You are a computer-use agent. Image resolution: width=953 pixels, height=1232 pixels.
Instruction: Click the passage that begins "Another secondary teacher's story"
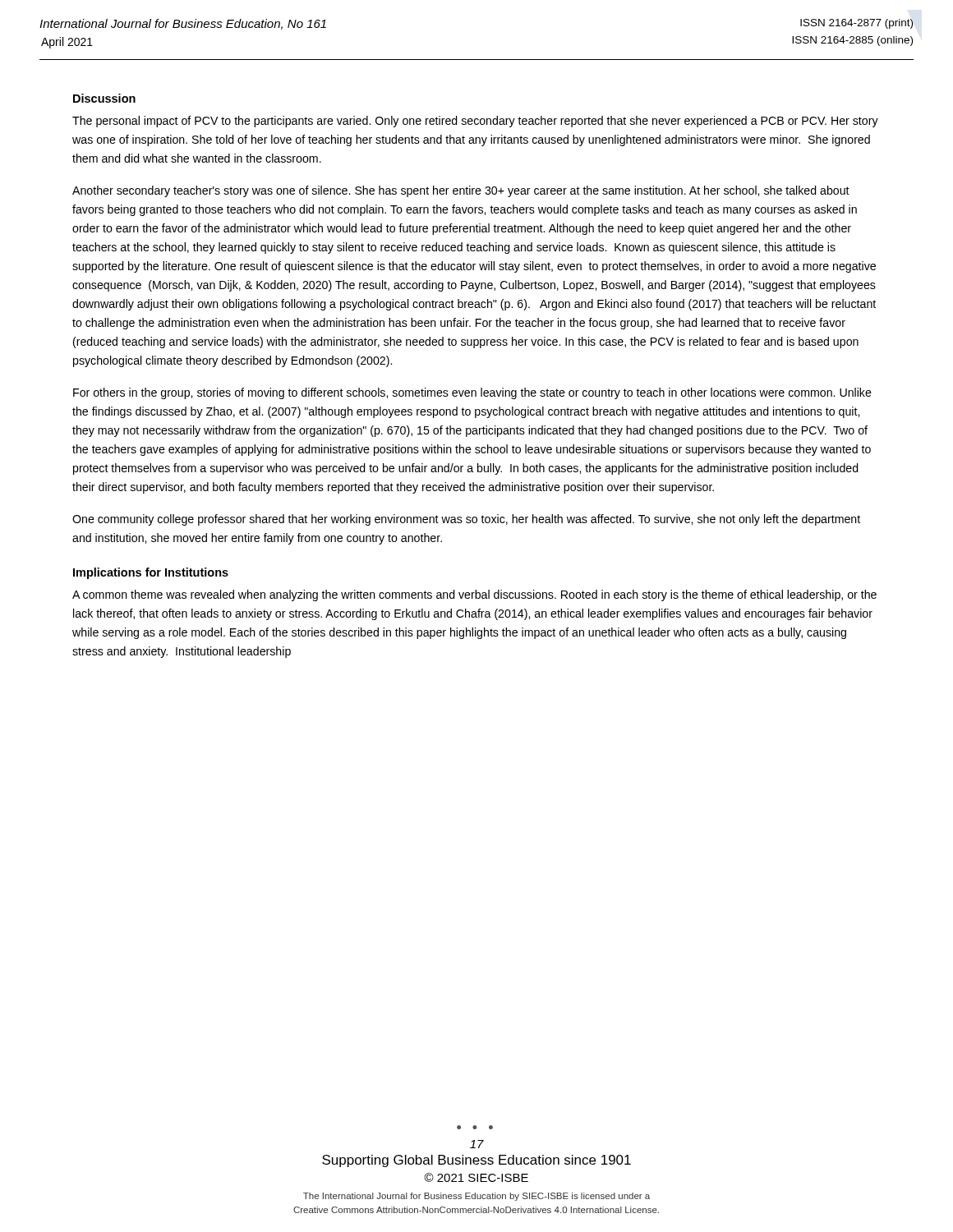pyautogui.click(x=474, y=276)
